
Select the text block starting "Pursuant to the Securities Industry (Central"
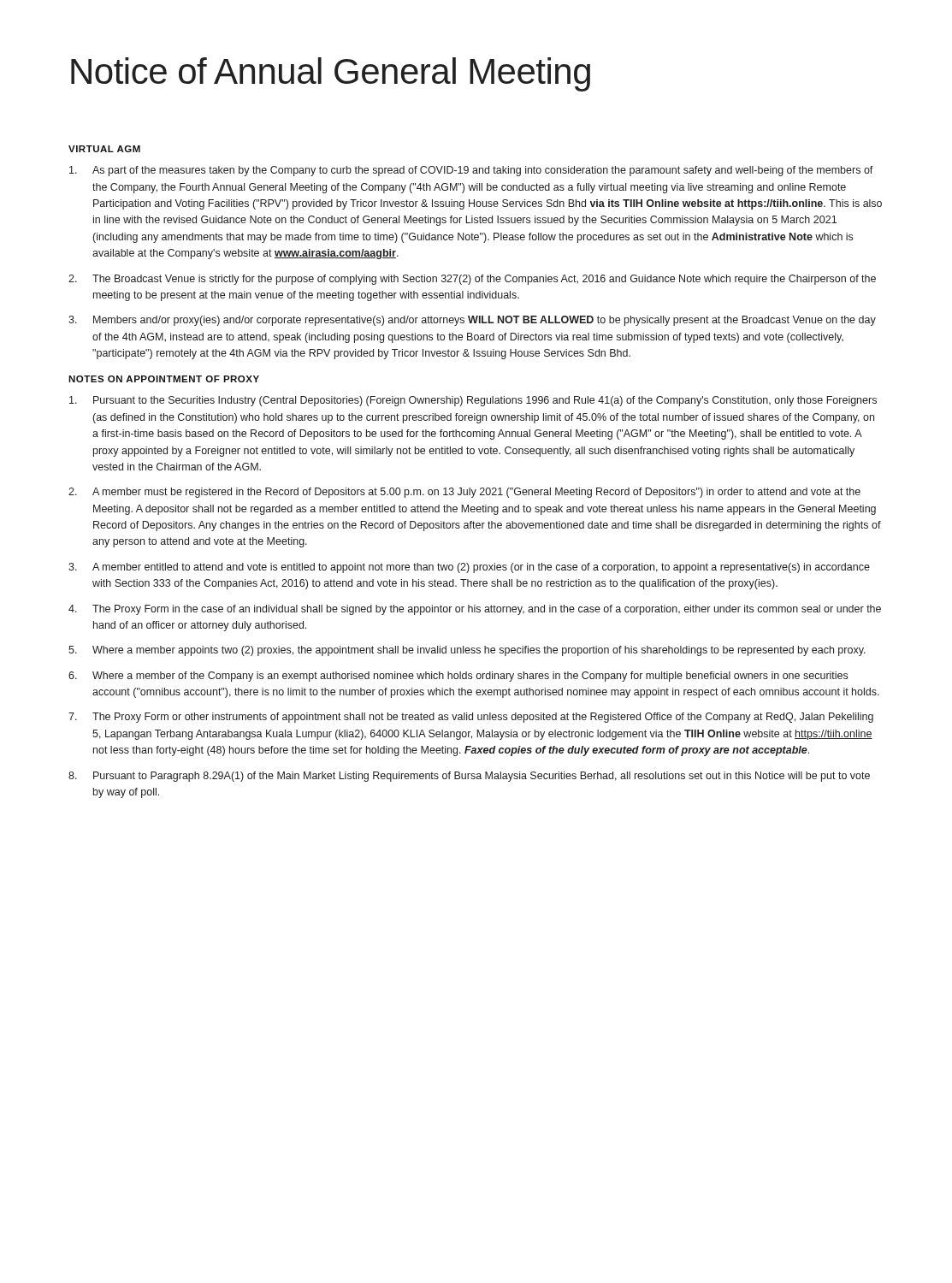476,434
